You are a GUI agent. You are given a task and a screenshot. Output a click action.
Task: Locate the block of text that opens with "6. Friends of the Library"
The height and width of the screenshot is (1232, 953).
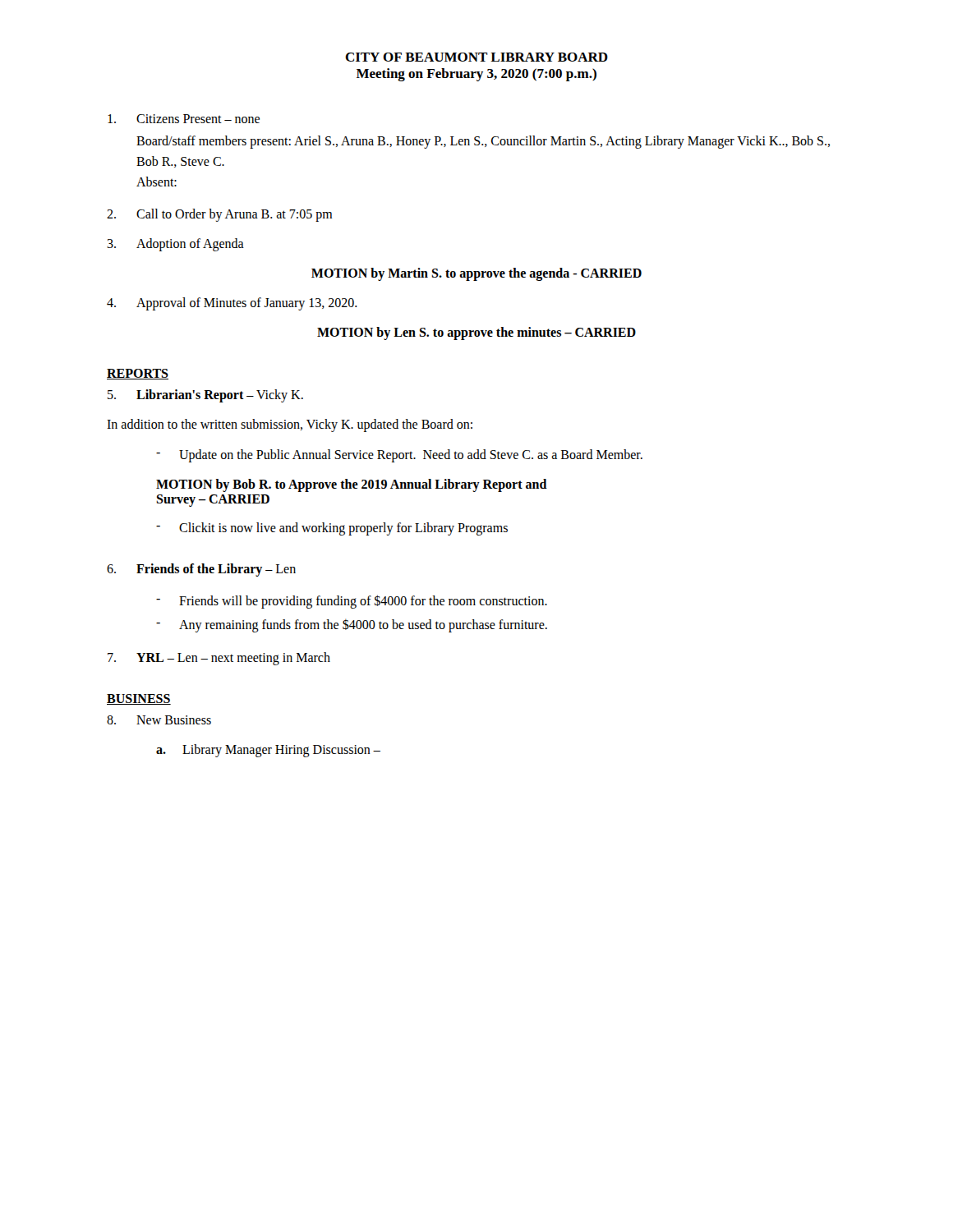[x=201, y=570]
